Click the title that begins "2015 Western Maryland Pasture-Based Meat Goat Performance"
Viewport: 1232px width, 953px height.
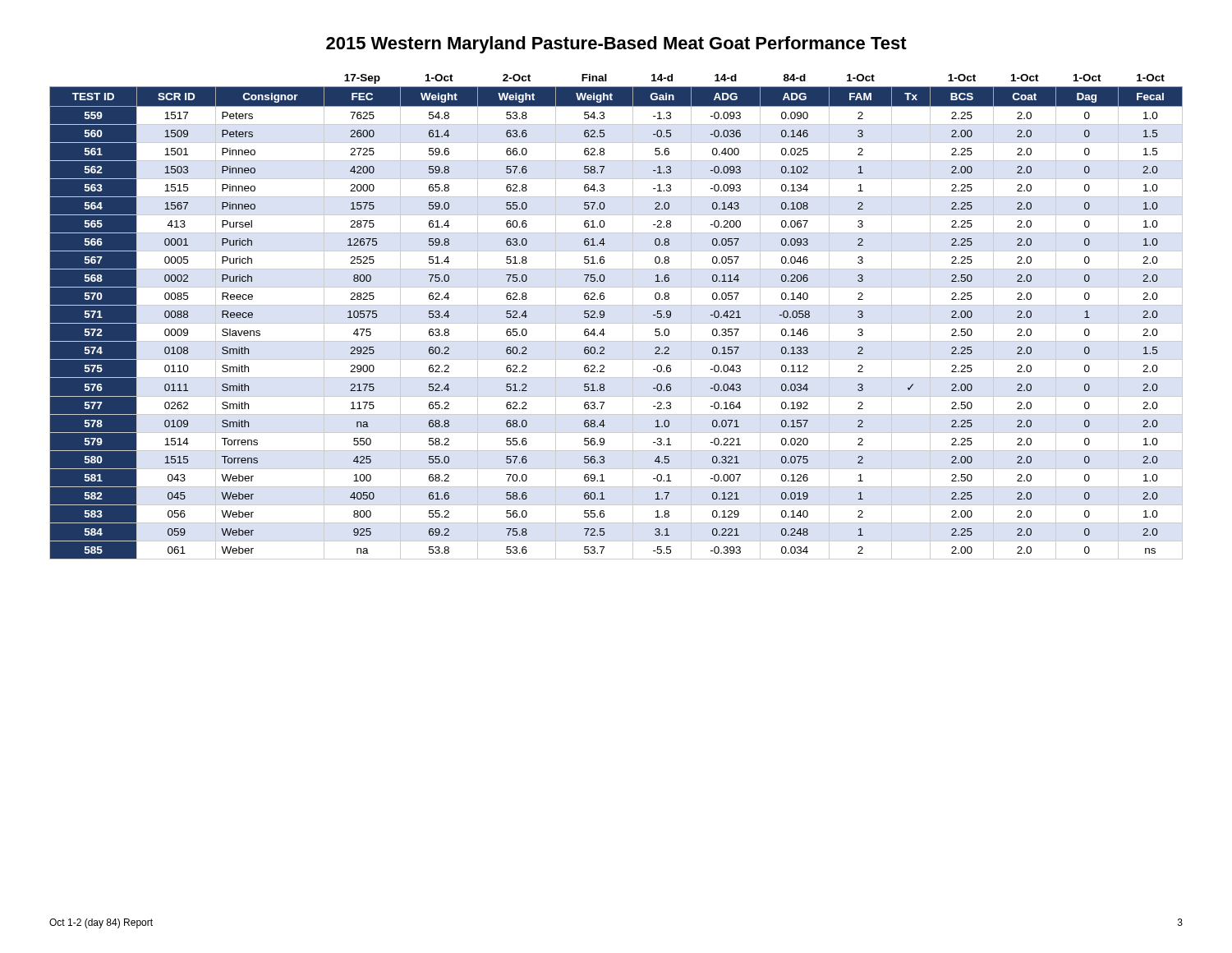click(616, 44)
